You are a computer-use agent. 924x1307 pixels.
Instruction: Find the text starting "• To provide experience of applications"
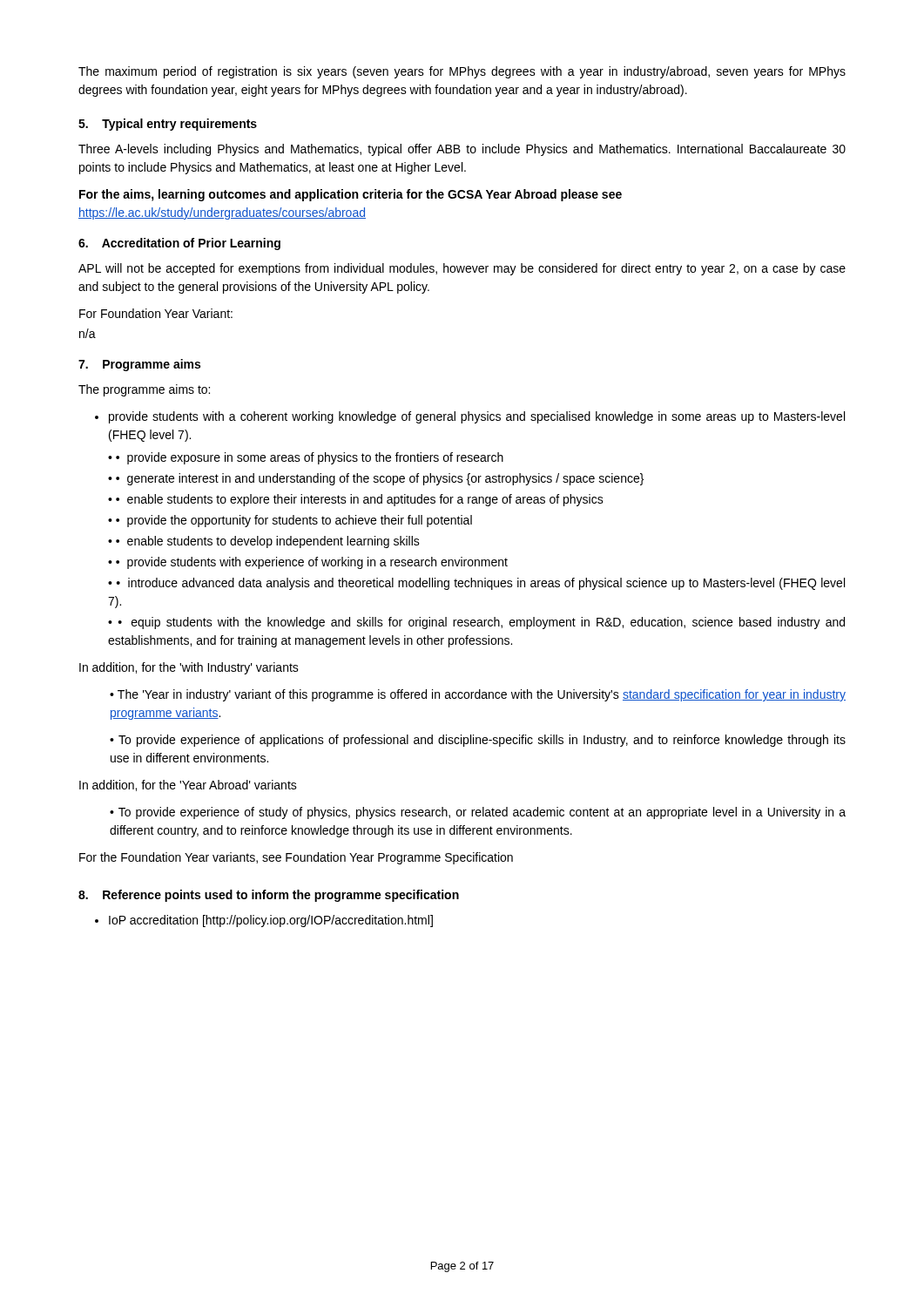click(x=478, y=749)
